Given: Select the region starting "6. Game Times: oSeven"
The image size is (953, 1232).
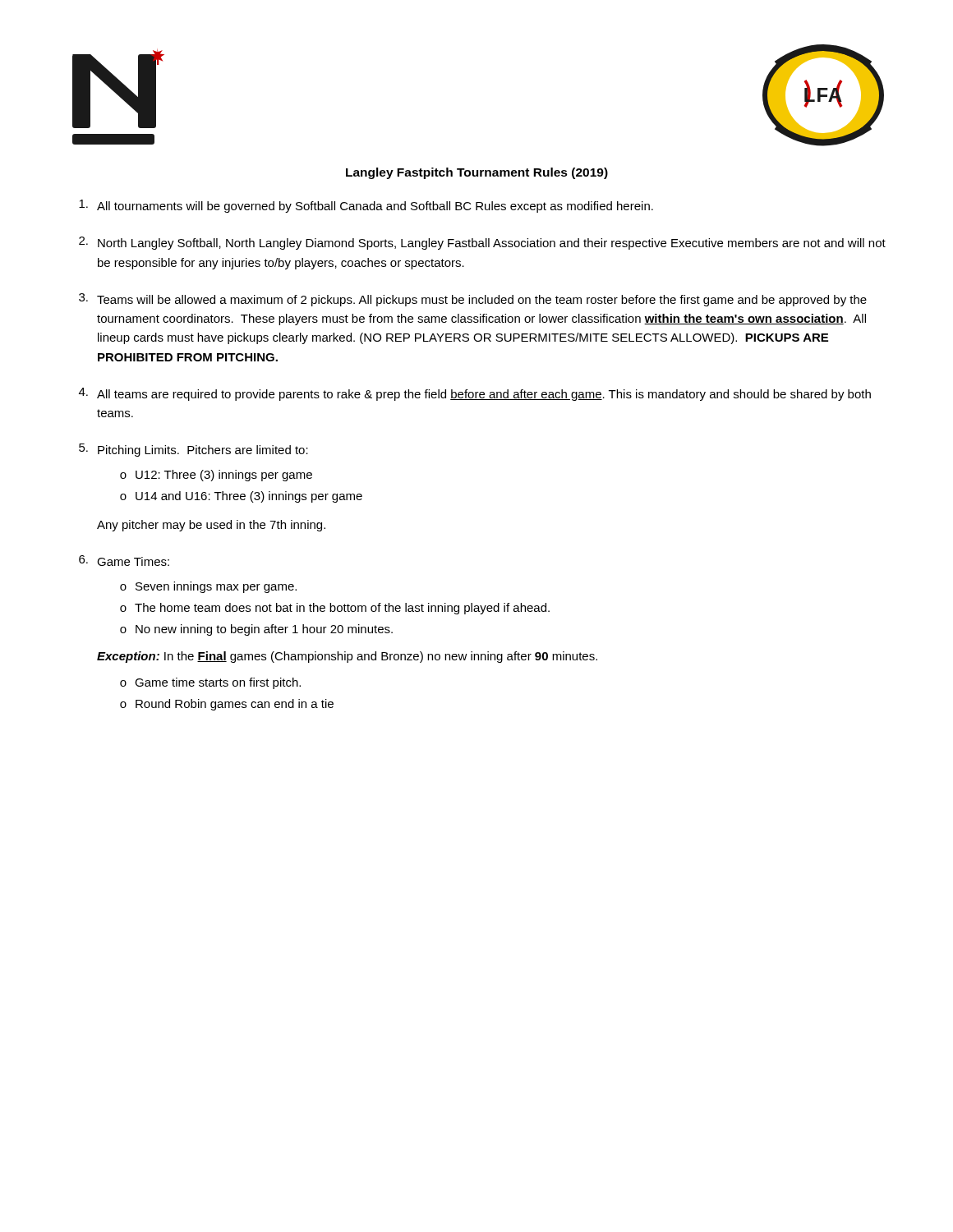Looking at the screenshot, I should pyautogui.click(x=124, y=561).
